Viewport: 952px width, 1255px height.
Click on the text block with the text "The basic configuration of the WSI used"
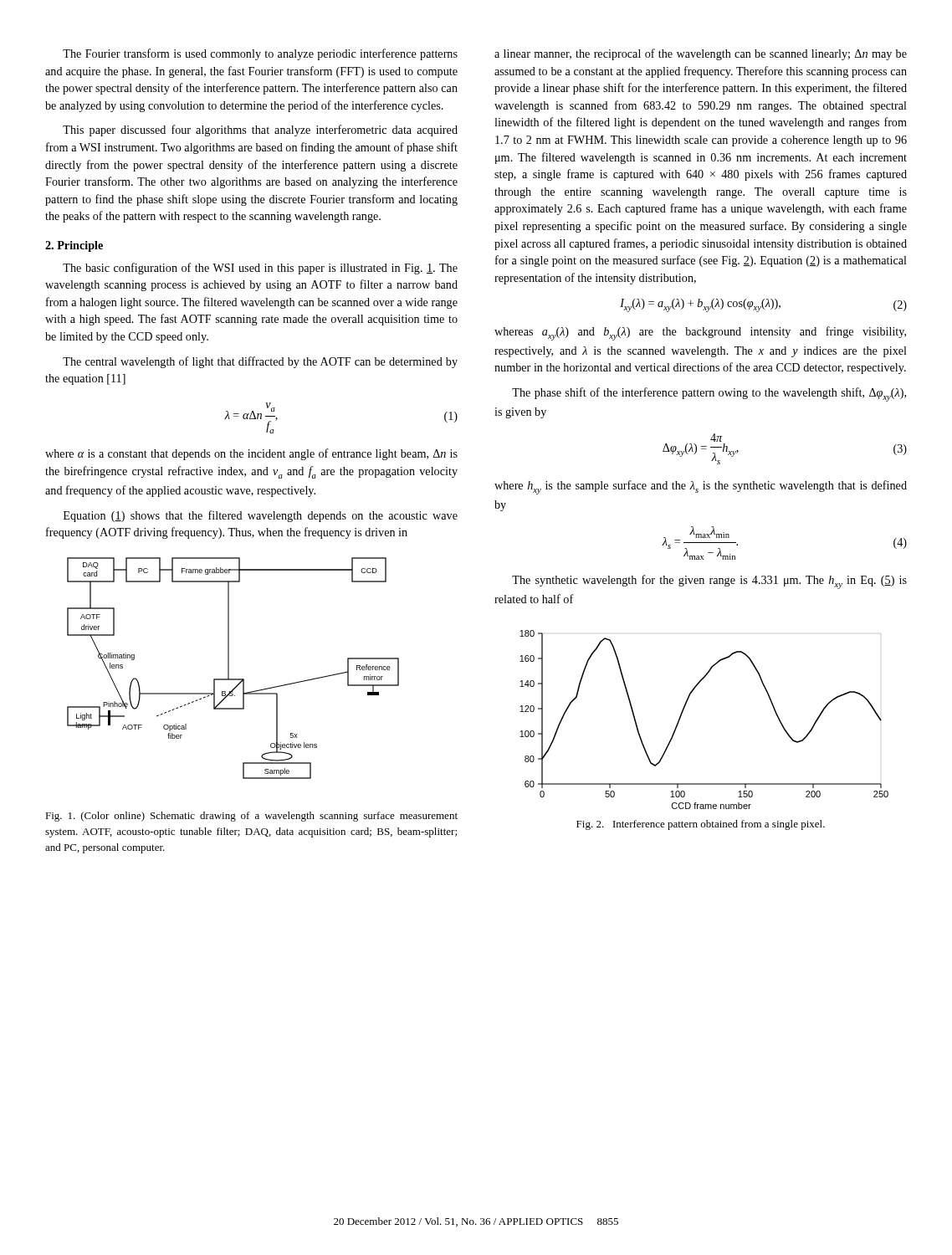pyautogui.click(x=251, y=323)
